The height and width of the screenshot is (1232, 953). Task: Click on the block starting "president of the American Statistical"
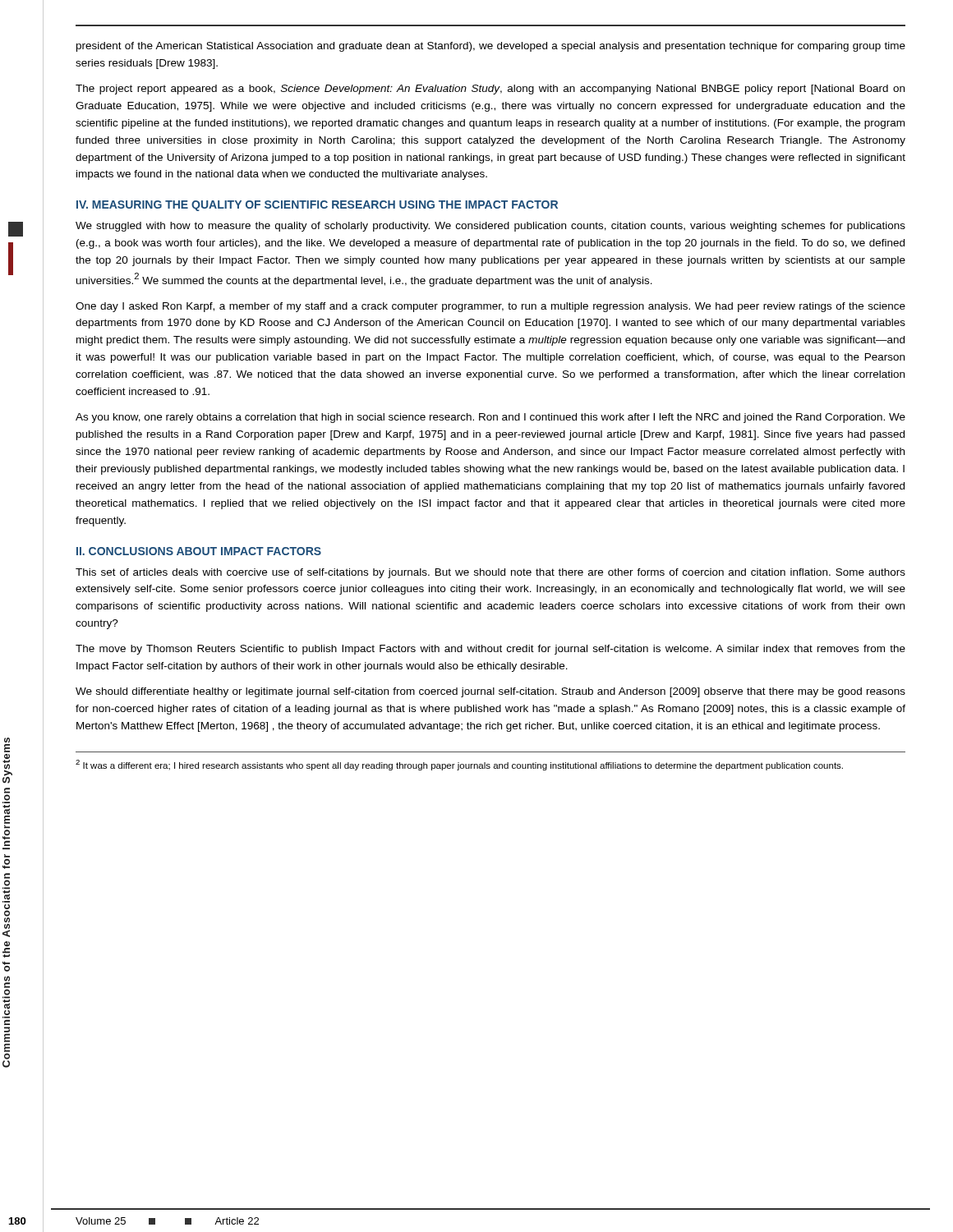[x=490, y=54]
